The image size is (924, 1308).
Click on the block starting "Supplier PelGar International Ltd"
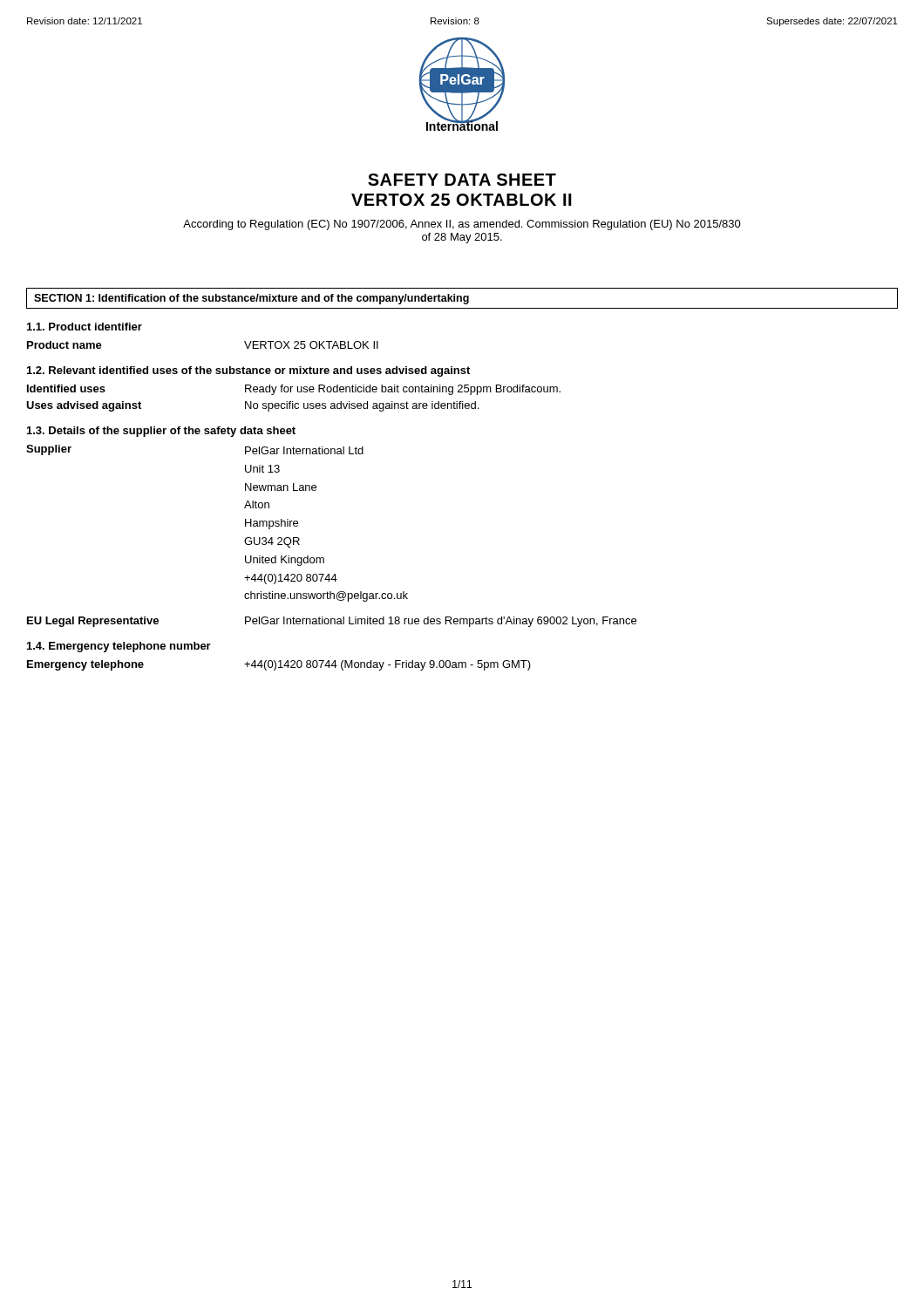click(50, 450)
